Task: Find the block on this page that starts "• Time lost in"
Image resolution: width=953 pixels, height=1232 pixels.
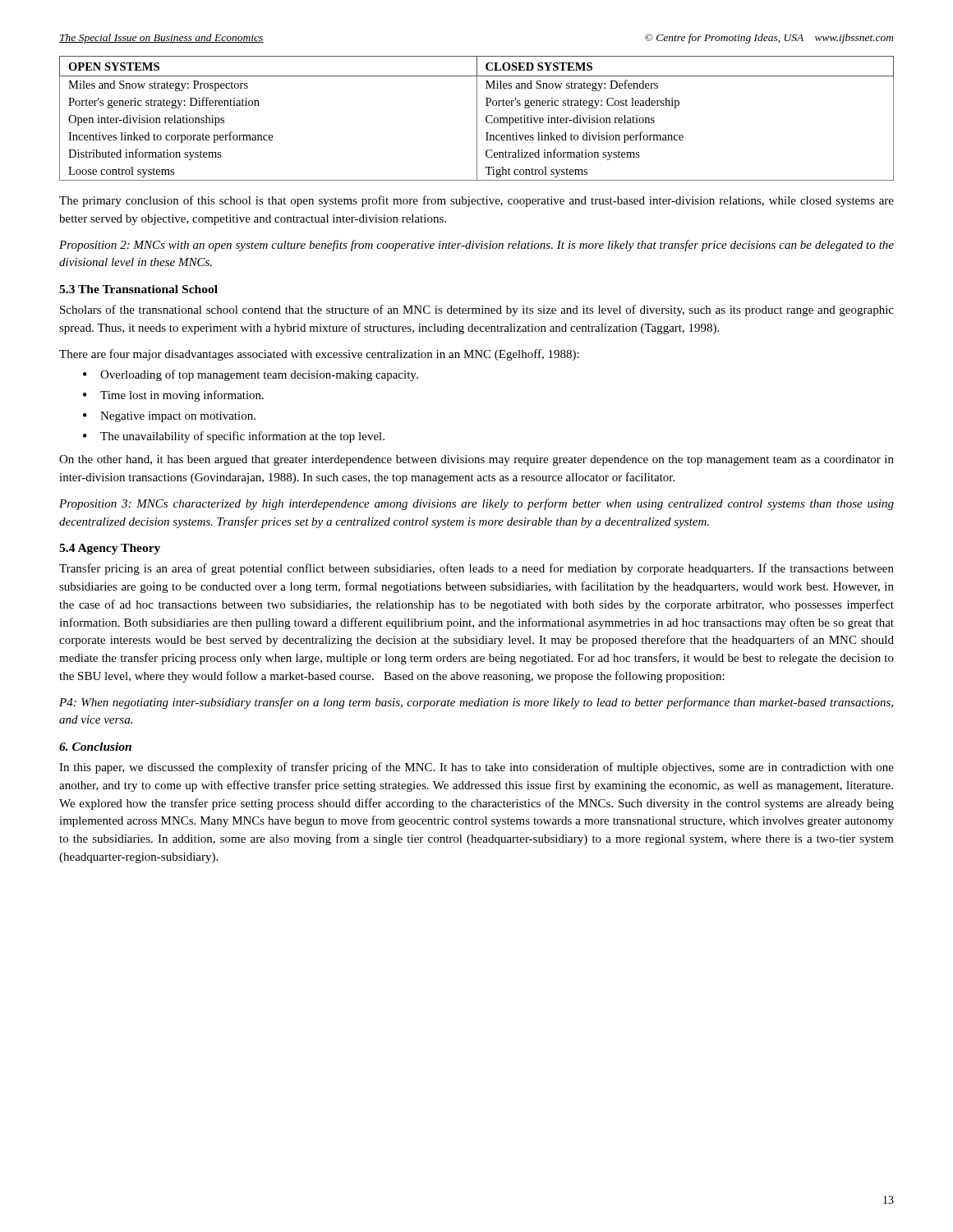Action: (173, 396)
